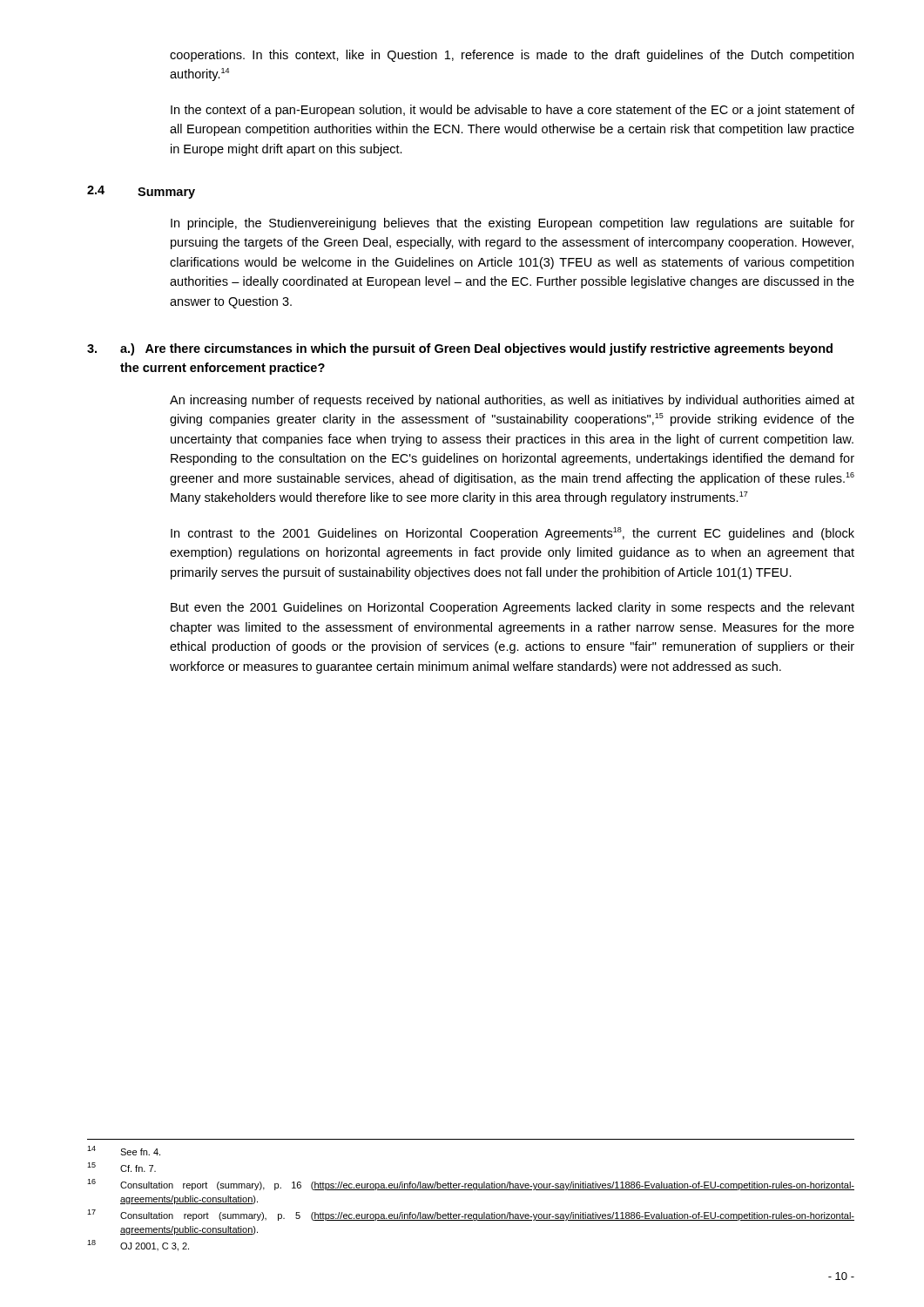Click on the element starting "In principle, the Studienvereinigung"
Viewport: 924px width, 1307px height.
point(512,262)
